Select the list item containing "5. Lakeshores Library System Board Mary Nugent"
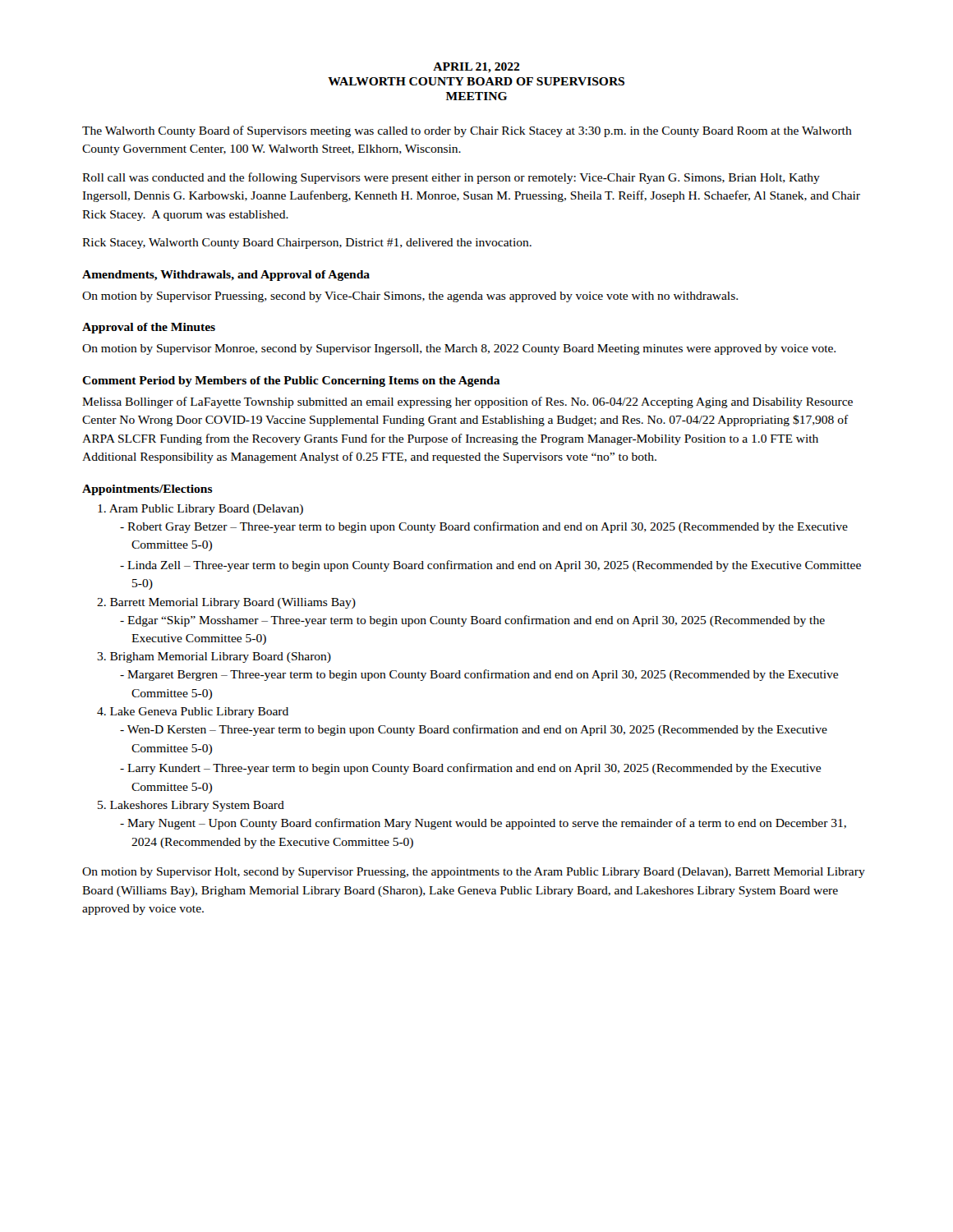 click(x=484, y=824)
